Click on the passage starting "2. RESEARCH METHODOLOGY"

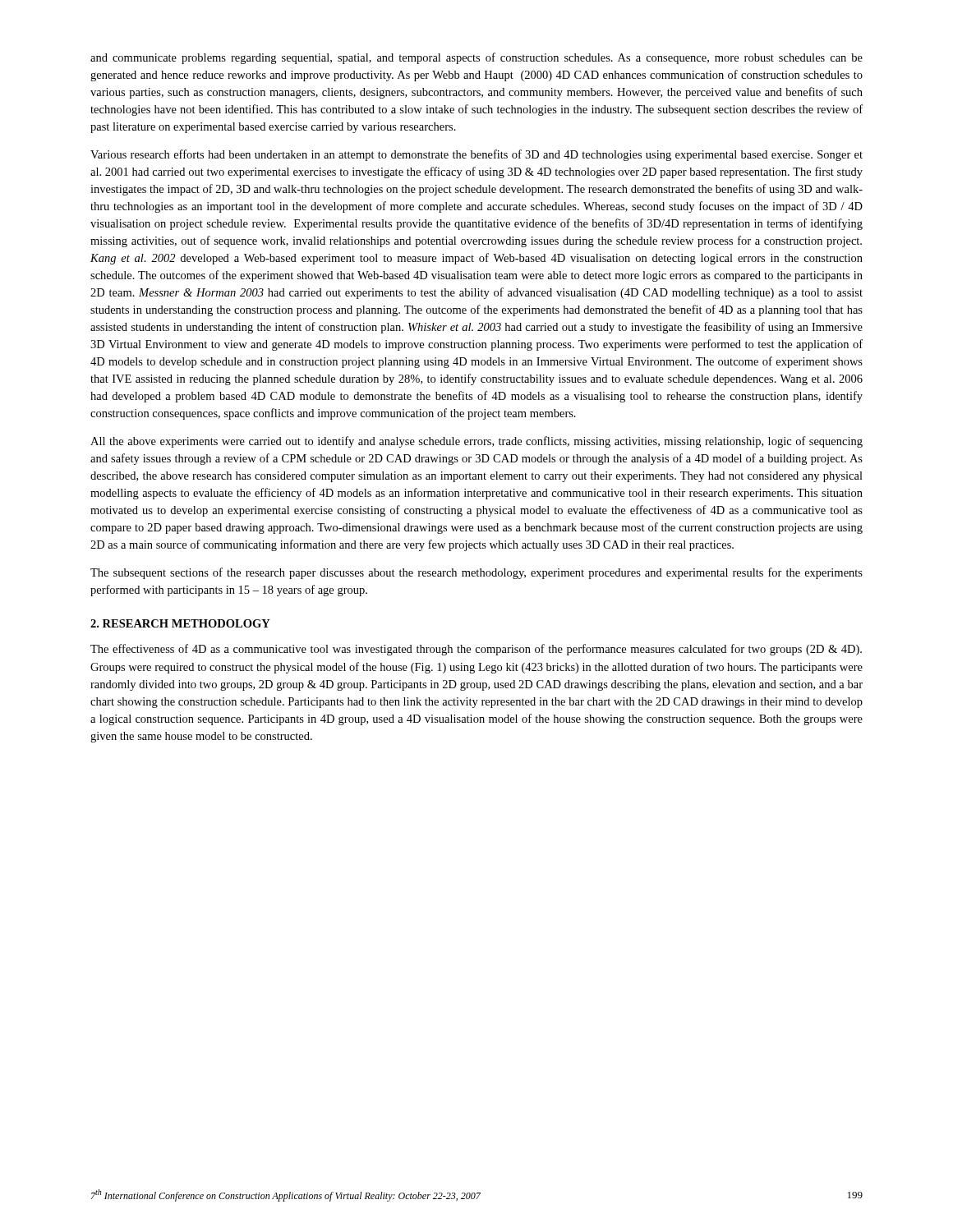tap(180, 624)
